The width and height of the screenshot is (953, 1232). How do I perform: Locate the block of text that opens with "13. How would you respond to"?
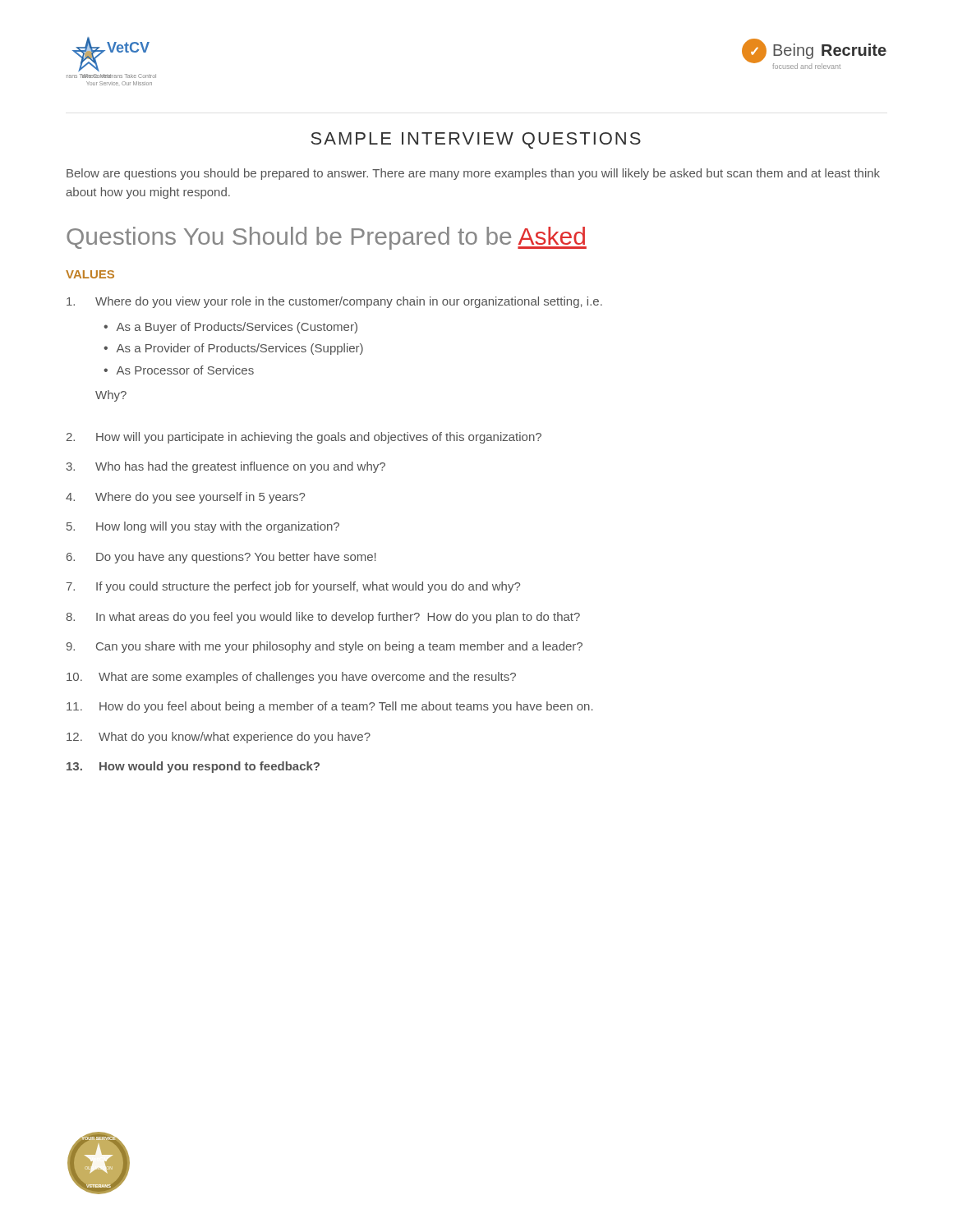point(193,767)
